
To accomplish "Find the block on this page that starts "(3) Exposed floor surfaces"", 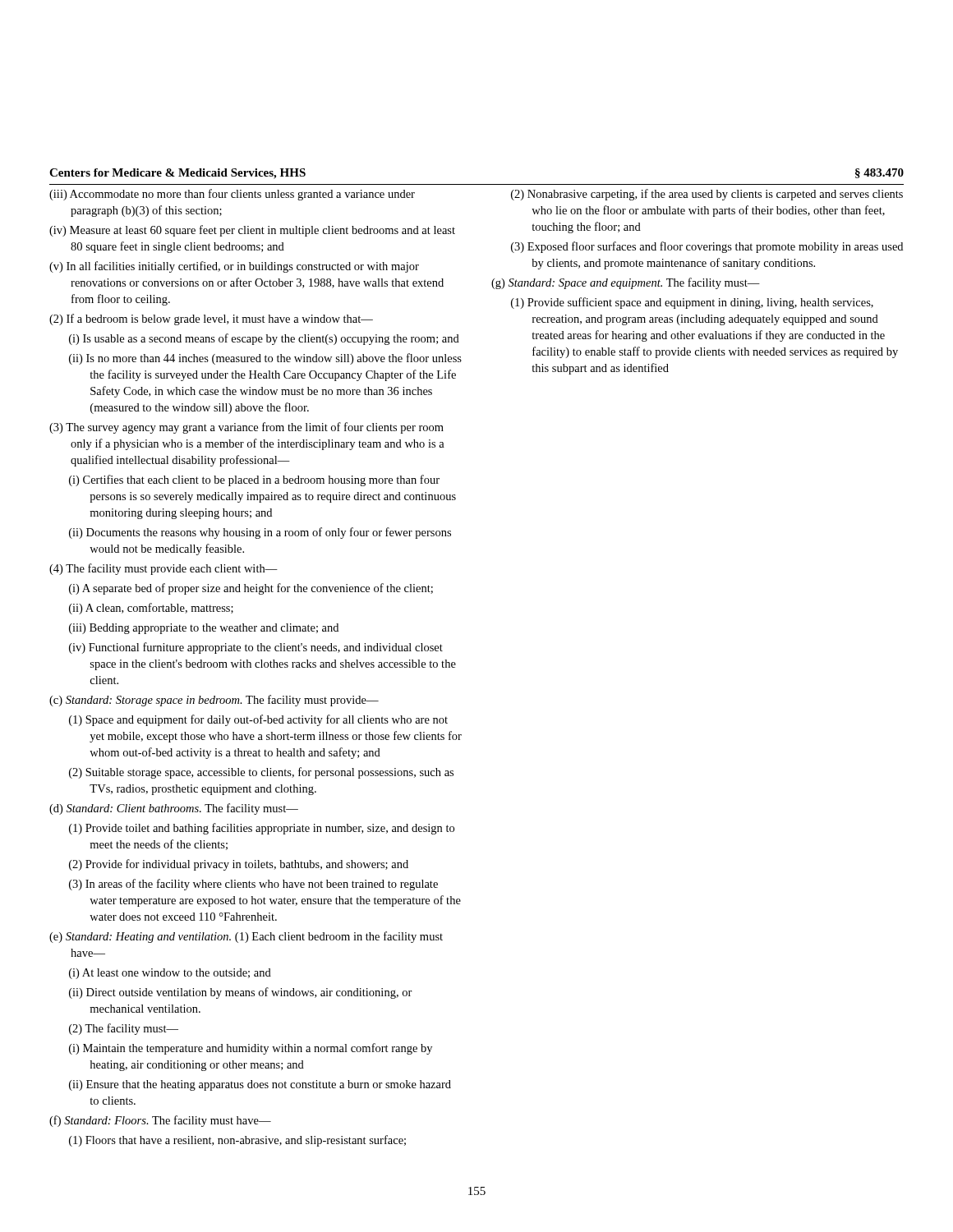I will click(698, 255).
